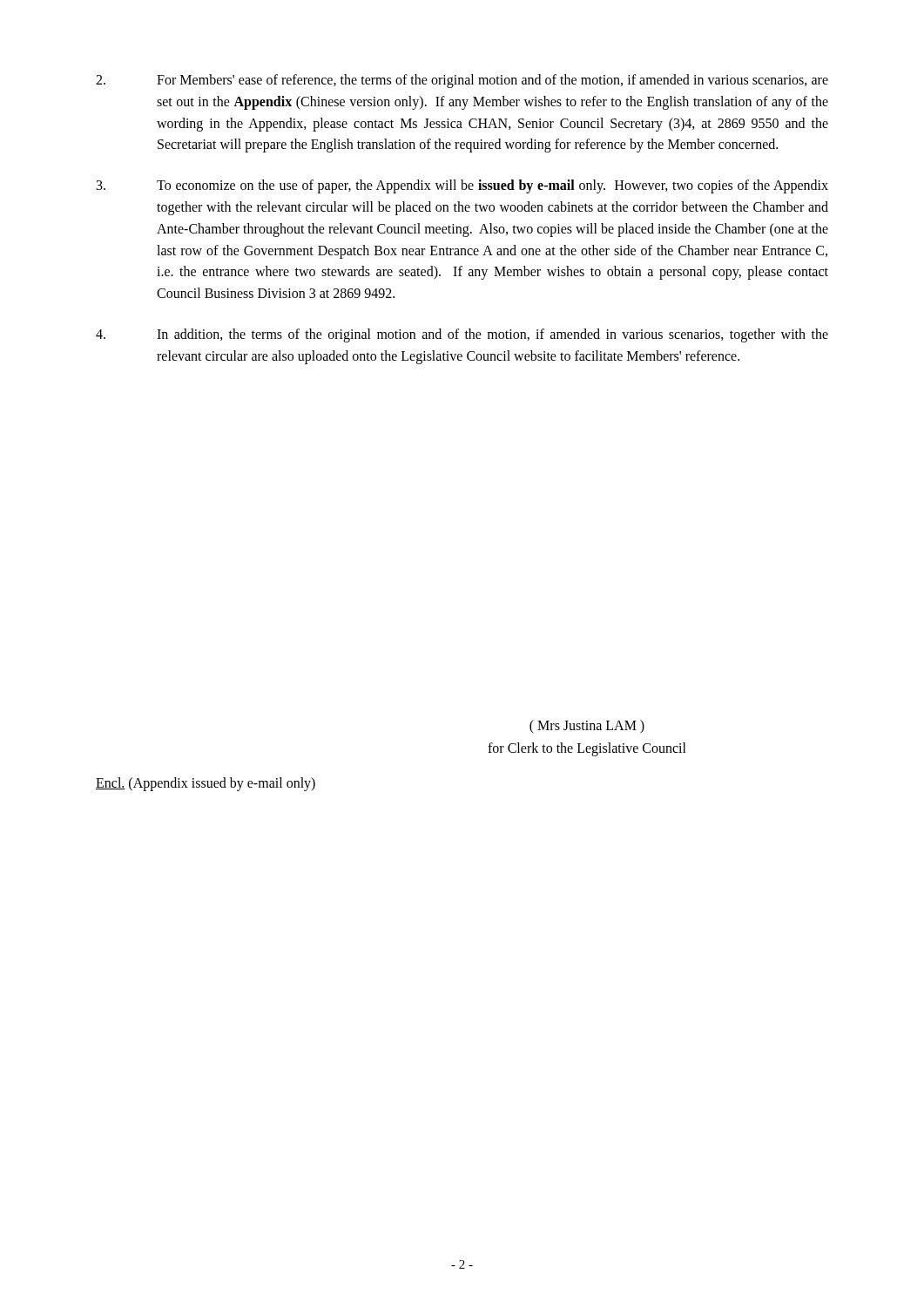This screenshot has height=1307, width=924.
Task: Locate the text "Encl. (Appendix issued by e-mail only)"
Action: click(206, 783)
